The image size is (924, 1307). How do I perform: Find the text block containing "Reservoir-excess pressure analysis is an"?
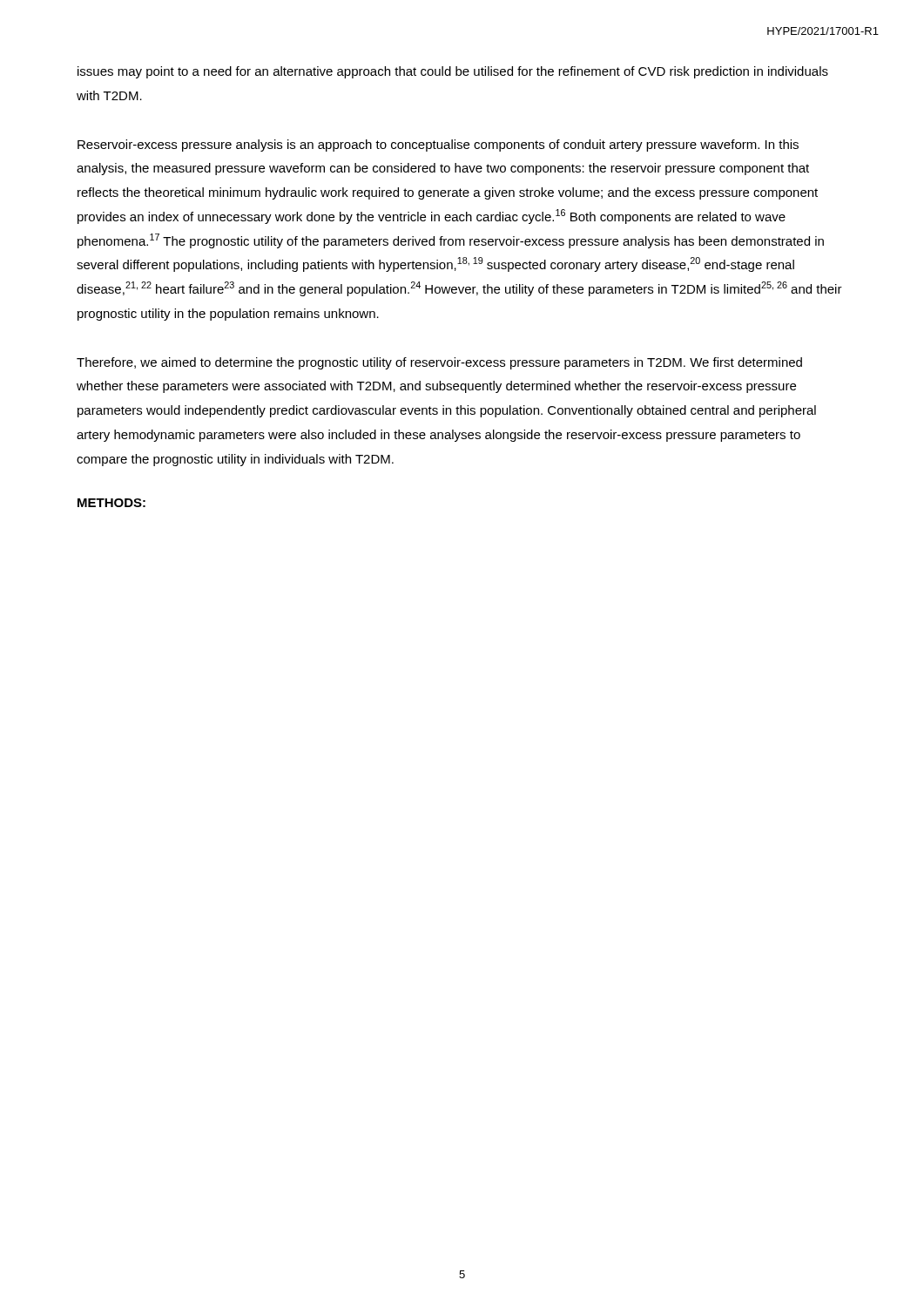[x=459, y=228]
